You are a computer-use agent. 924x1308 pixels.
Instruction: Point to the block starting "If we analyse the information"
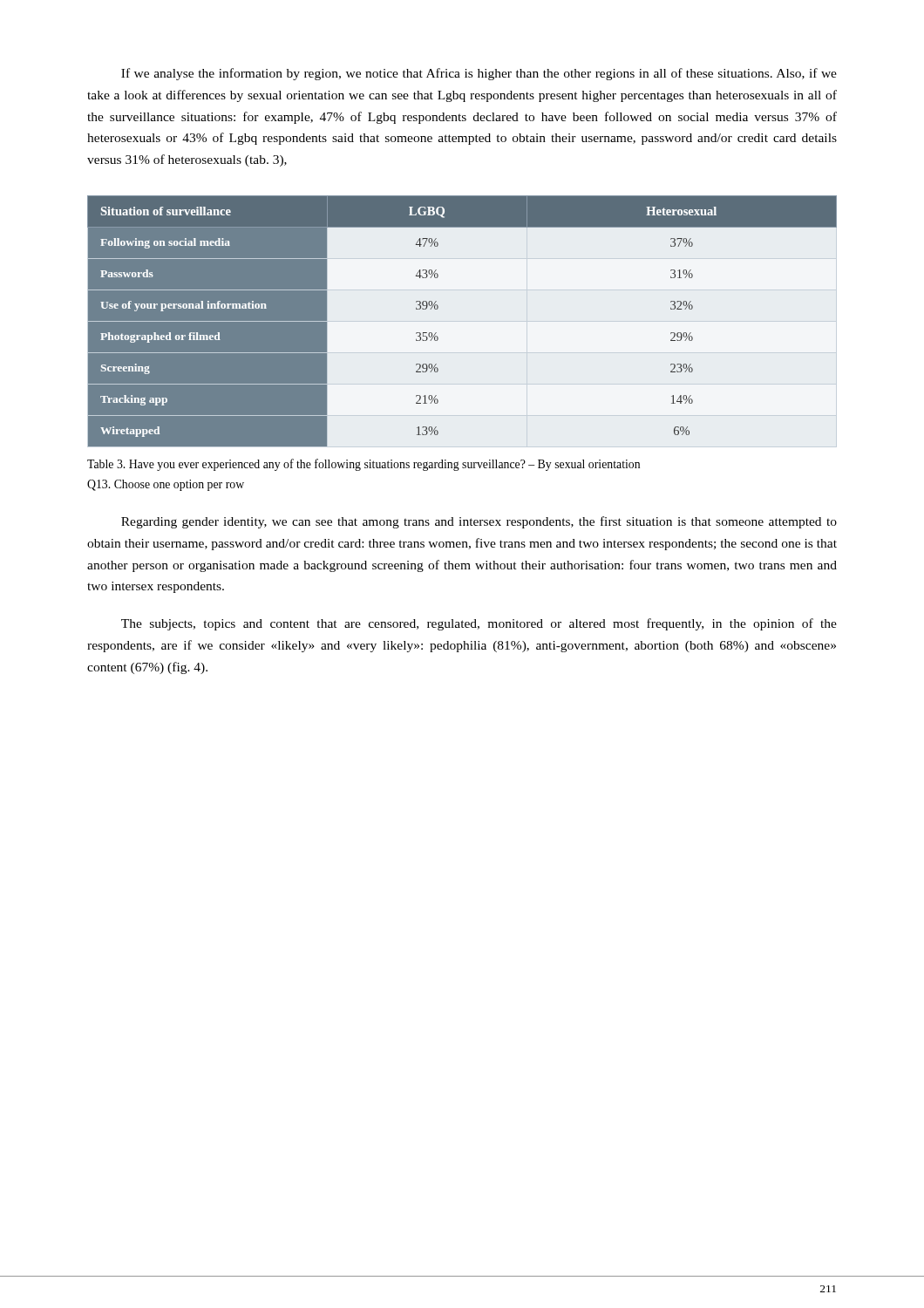click(462, 117)
